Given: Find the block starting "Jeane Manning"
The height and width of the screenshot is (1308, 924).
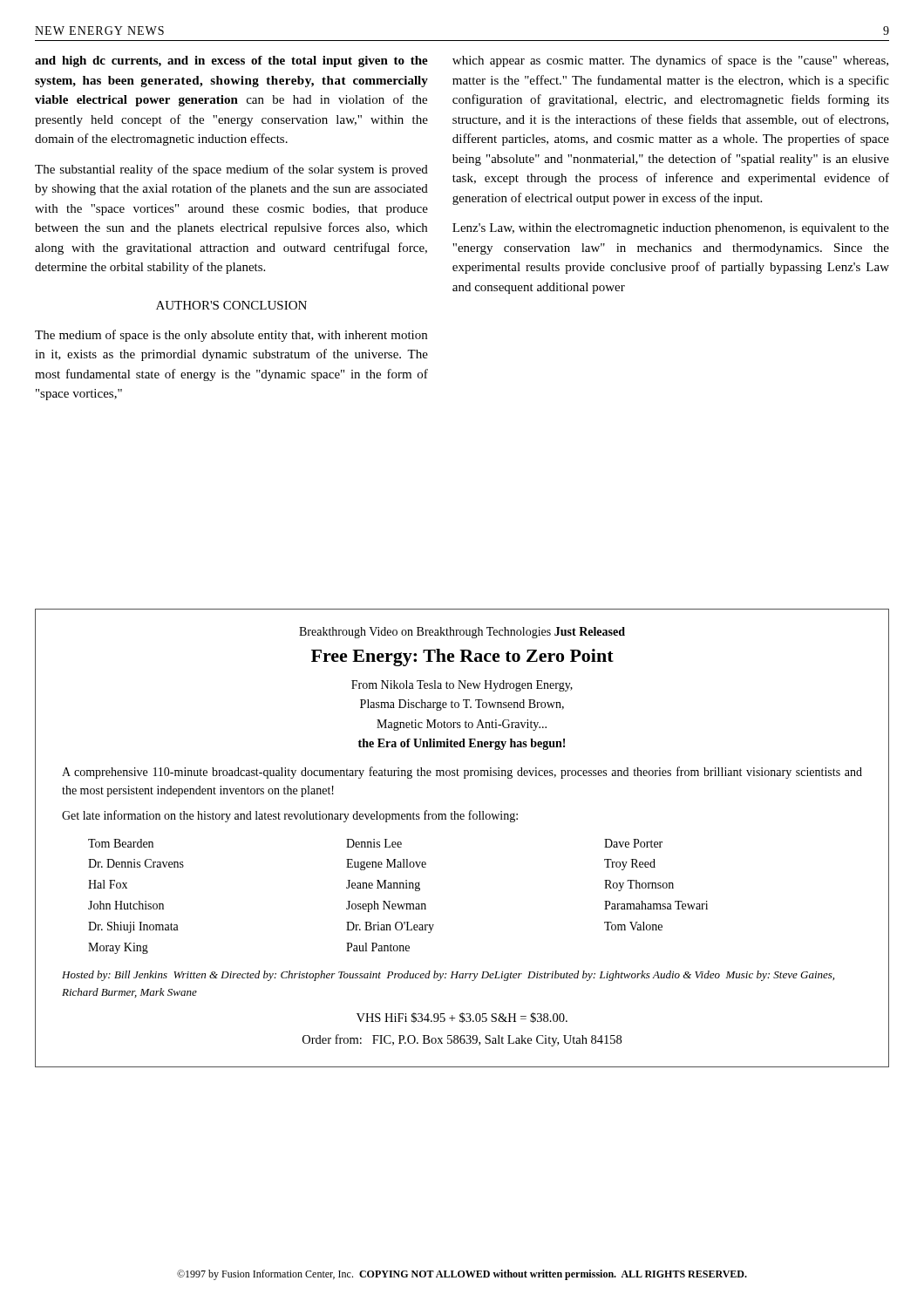Looking at the screenshot, I should (383, 885).
